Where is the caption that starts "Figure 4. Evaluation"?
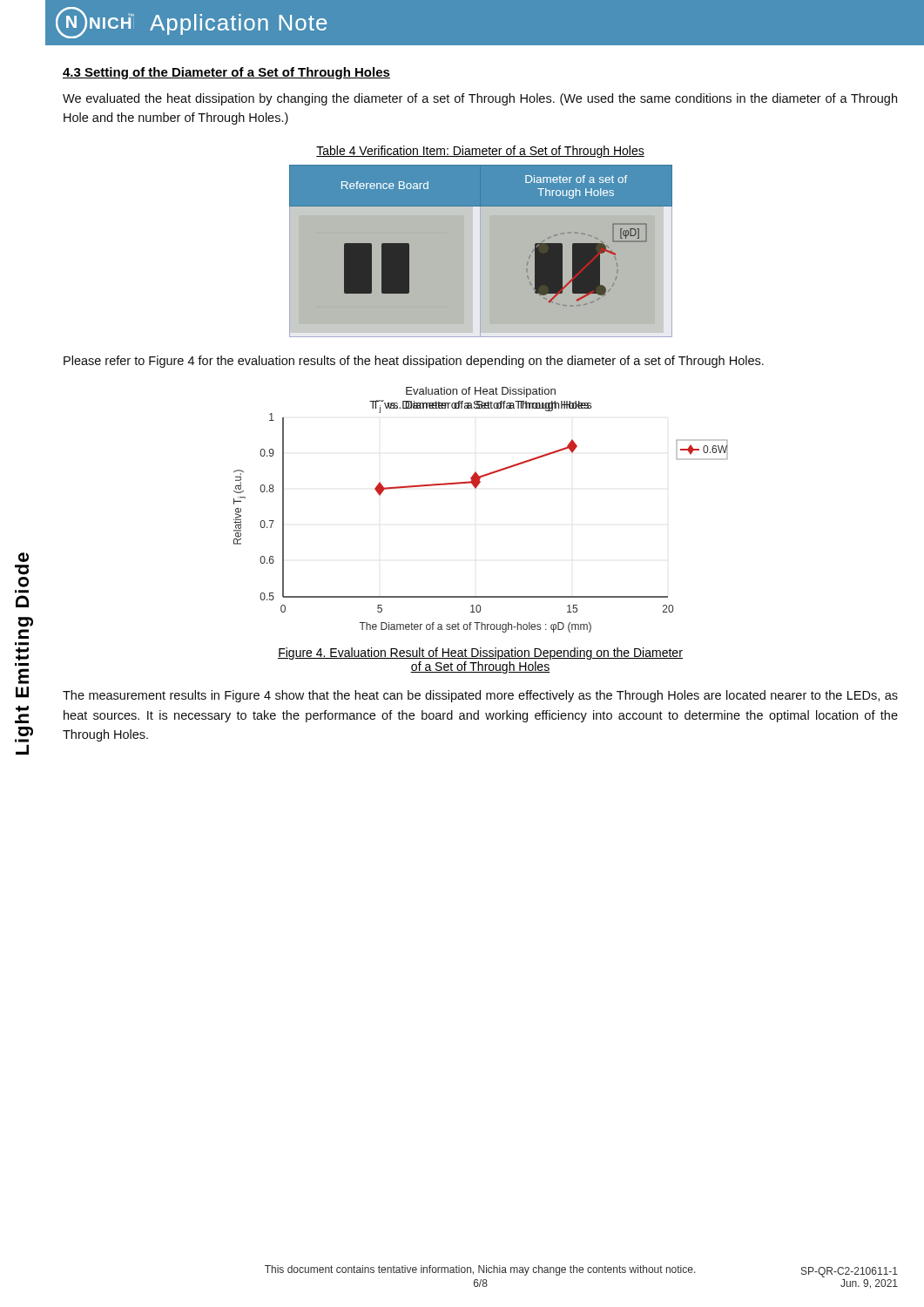The height and width of the screenshot is (1307, 924). (x=480, y=660)
